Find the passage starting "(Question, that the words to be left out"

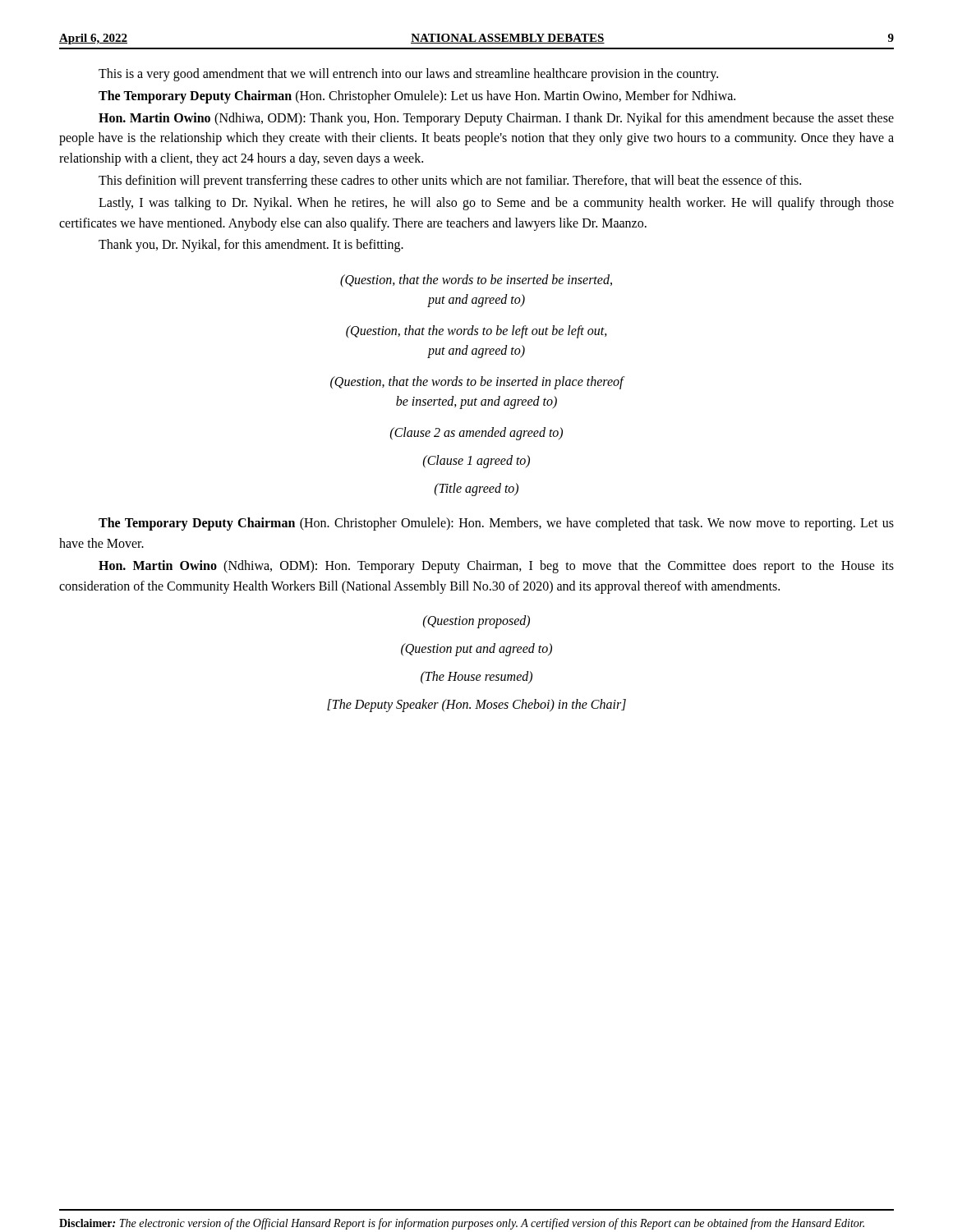(x=476, y=341)
